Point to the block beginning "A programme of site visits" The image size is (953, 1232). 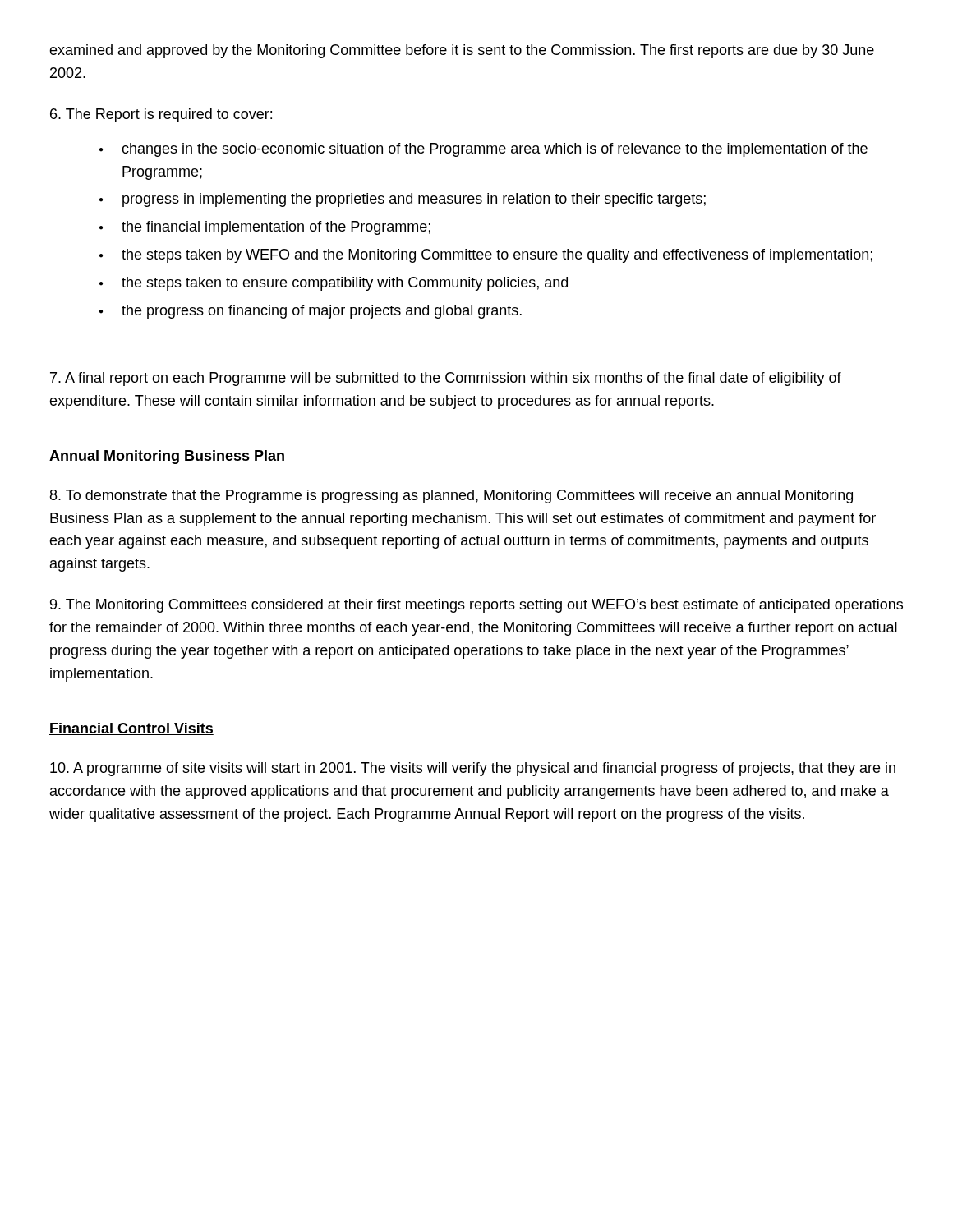pyautogui.click(x=473, y=791)
